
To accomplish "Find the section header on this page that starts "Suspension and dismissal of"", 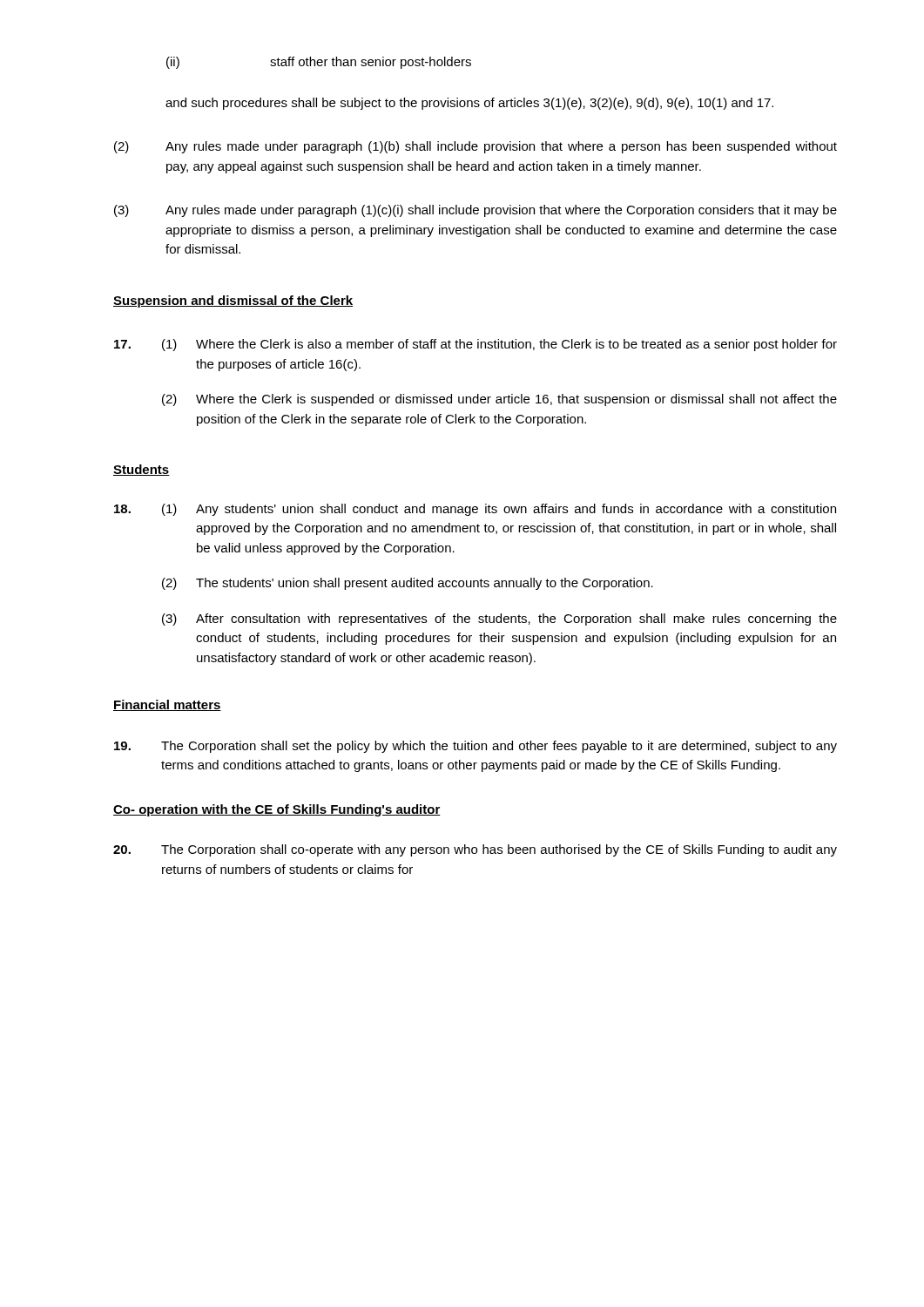I will (233, 300).
